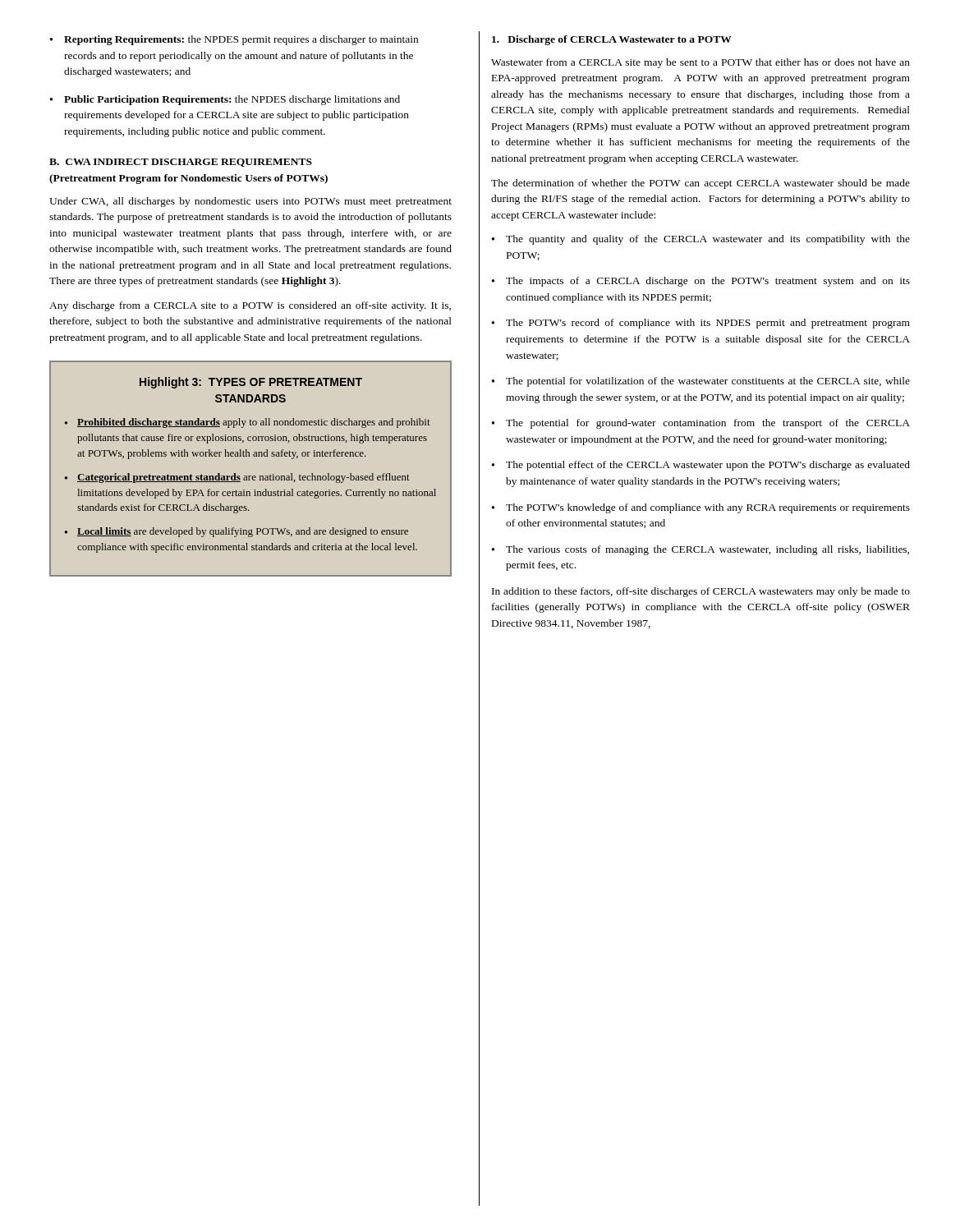Locate the block of text that opens with "• The POTW's record of"

[x=700, y=339]
